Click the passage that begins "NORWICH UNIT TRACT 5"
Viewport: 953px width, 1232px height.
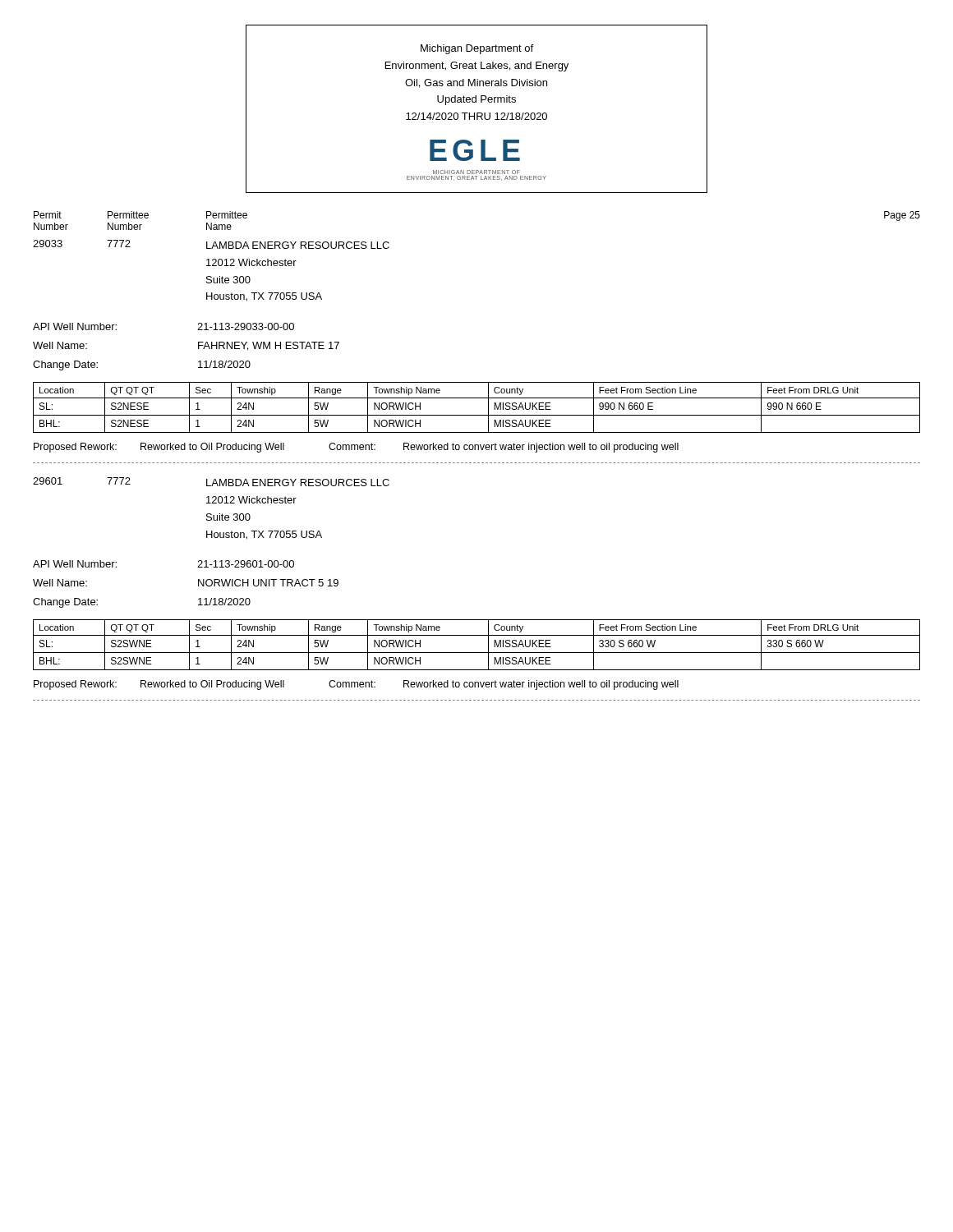268,583
